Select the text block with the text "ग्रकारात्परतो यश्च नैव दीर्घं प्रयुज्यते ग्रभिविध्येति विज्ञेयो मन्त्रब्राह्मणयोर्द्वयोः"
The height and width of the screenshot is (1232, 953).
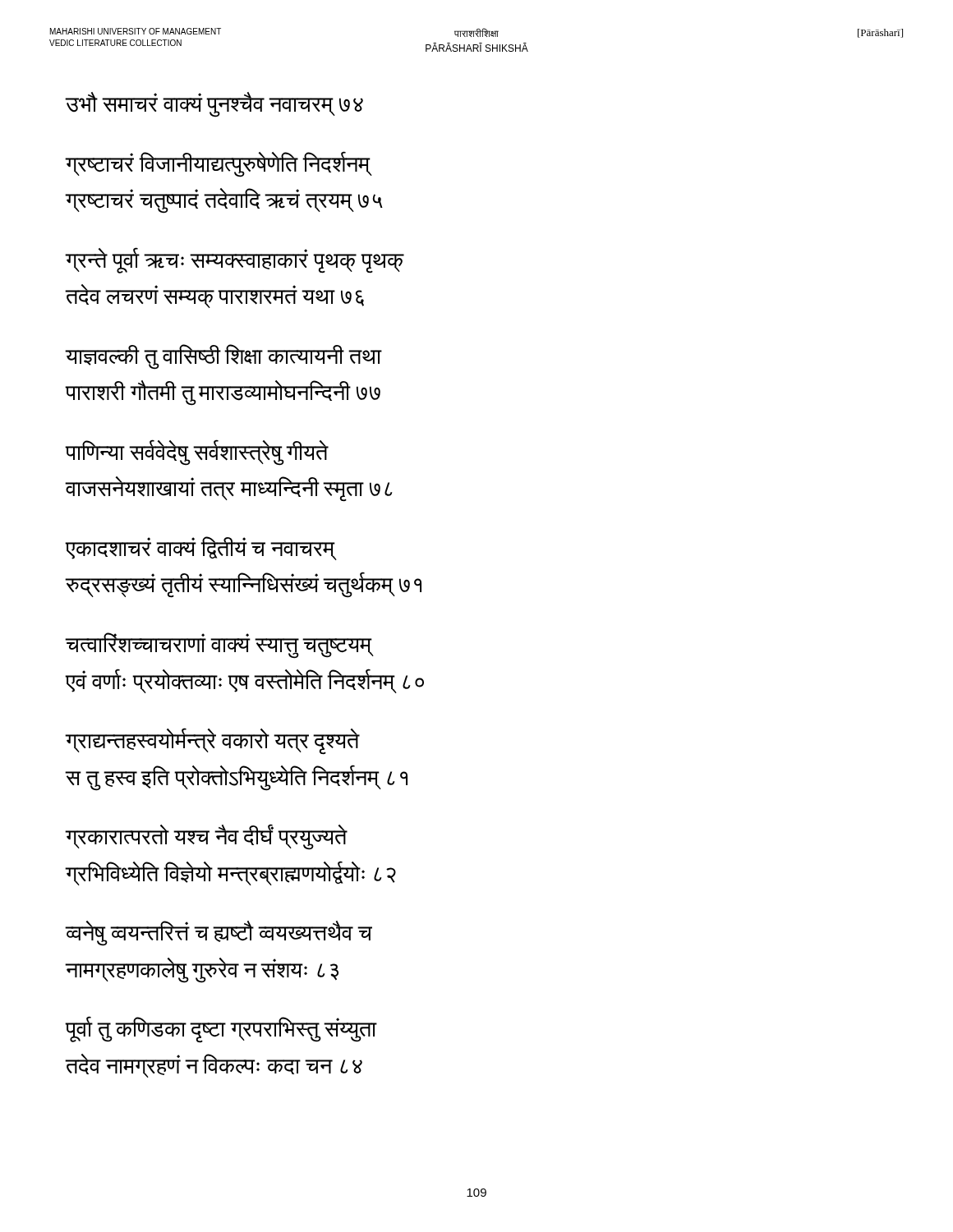[207, 837]
